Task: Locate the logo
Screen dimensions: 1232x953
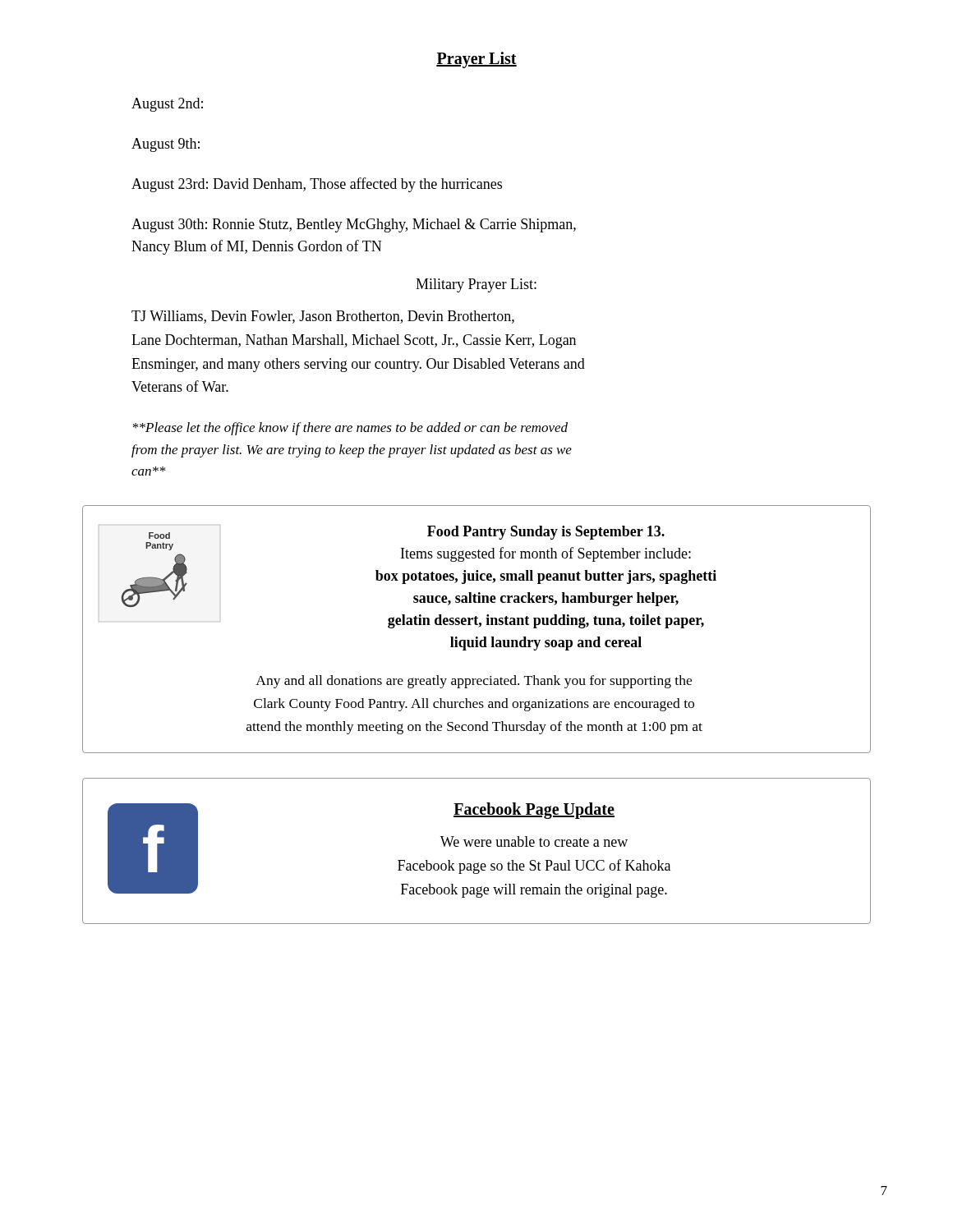Action: tap(153, 851)
